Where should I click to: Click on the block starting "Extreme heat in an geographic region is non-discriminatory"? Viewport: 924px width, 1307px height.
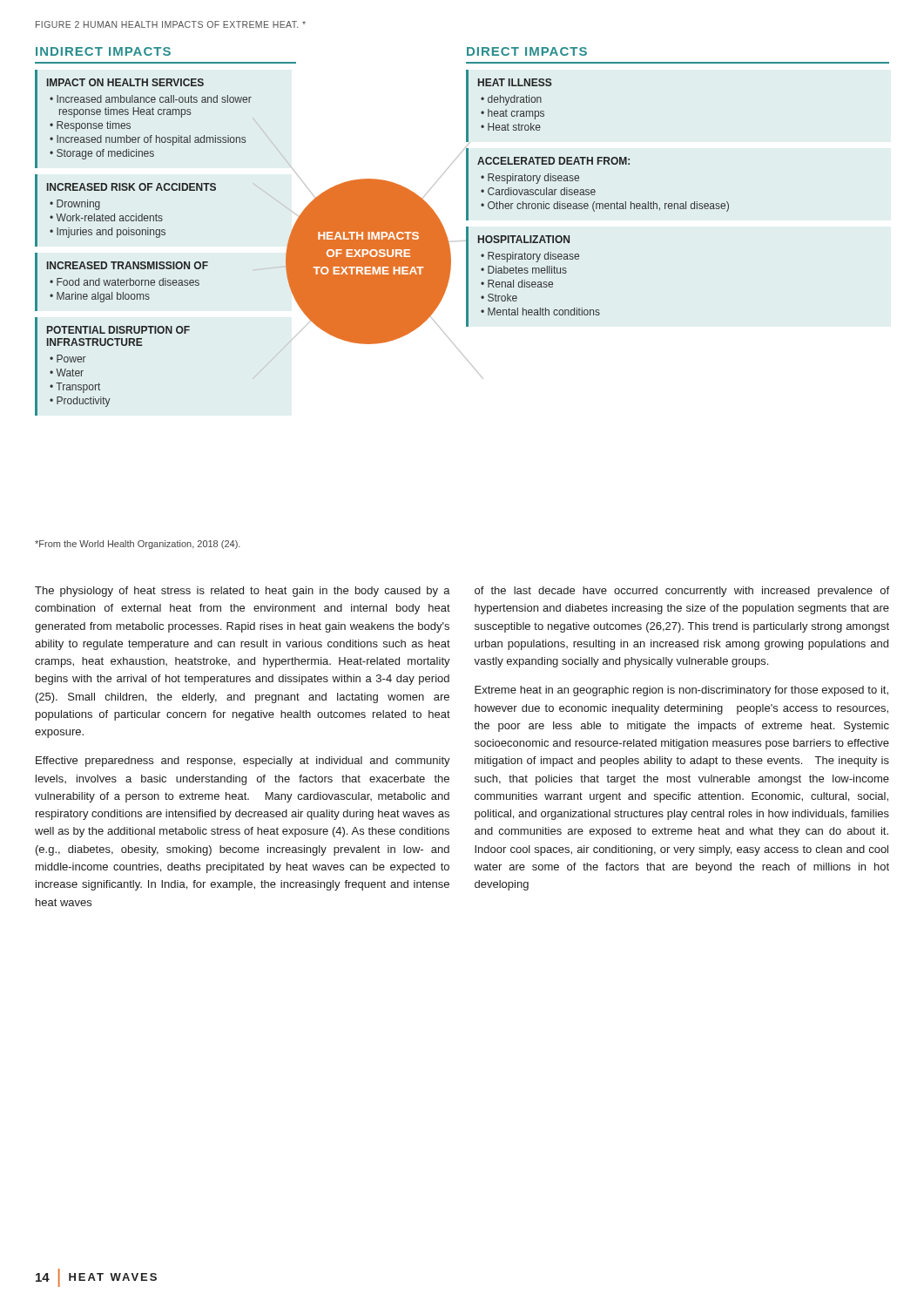click(682, 788)
